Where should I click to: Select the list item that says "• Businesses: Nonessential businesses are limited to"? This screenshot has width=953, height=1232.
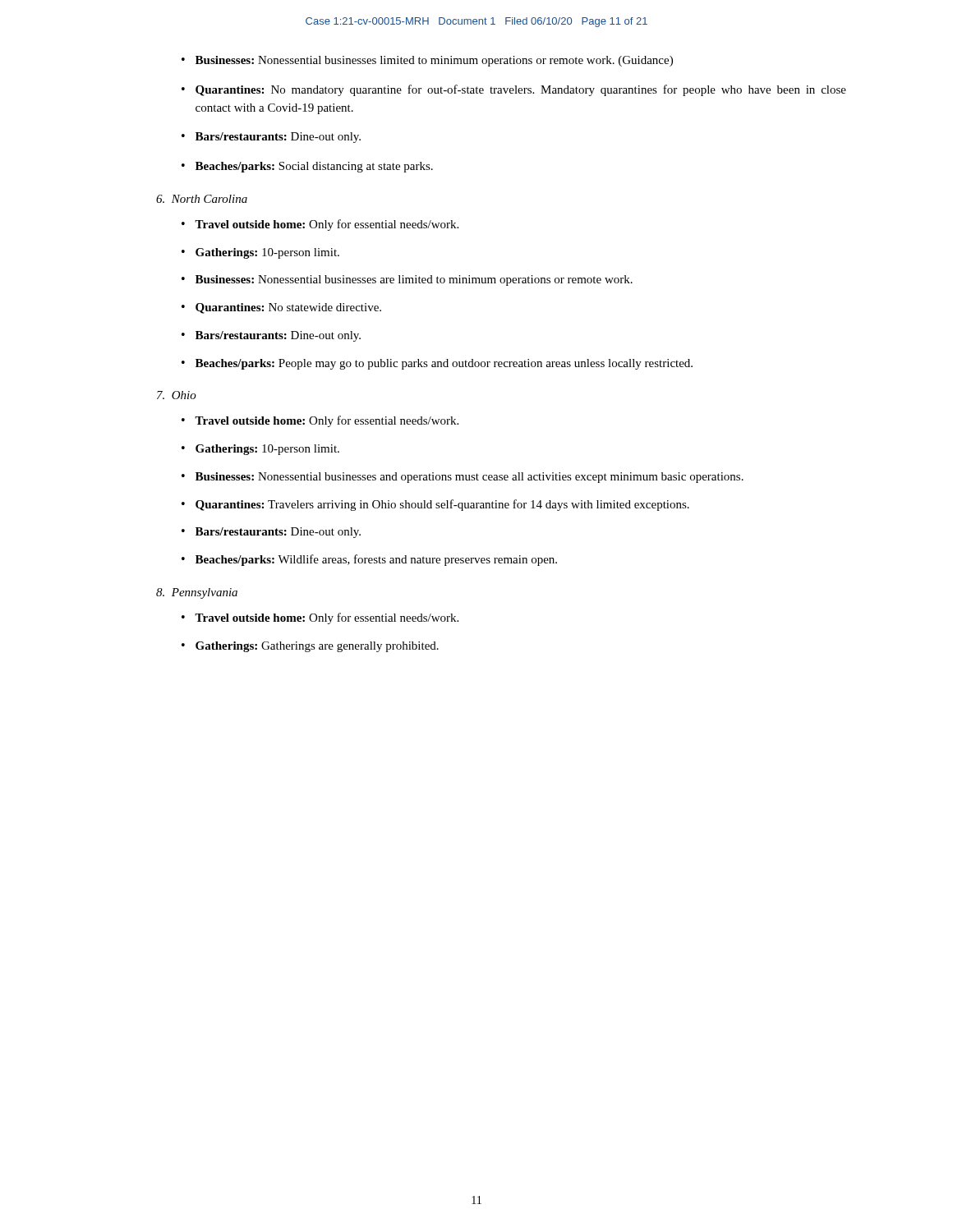coord(513,280)
